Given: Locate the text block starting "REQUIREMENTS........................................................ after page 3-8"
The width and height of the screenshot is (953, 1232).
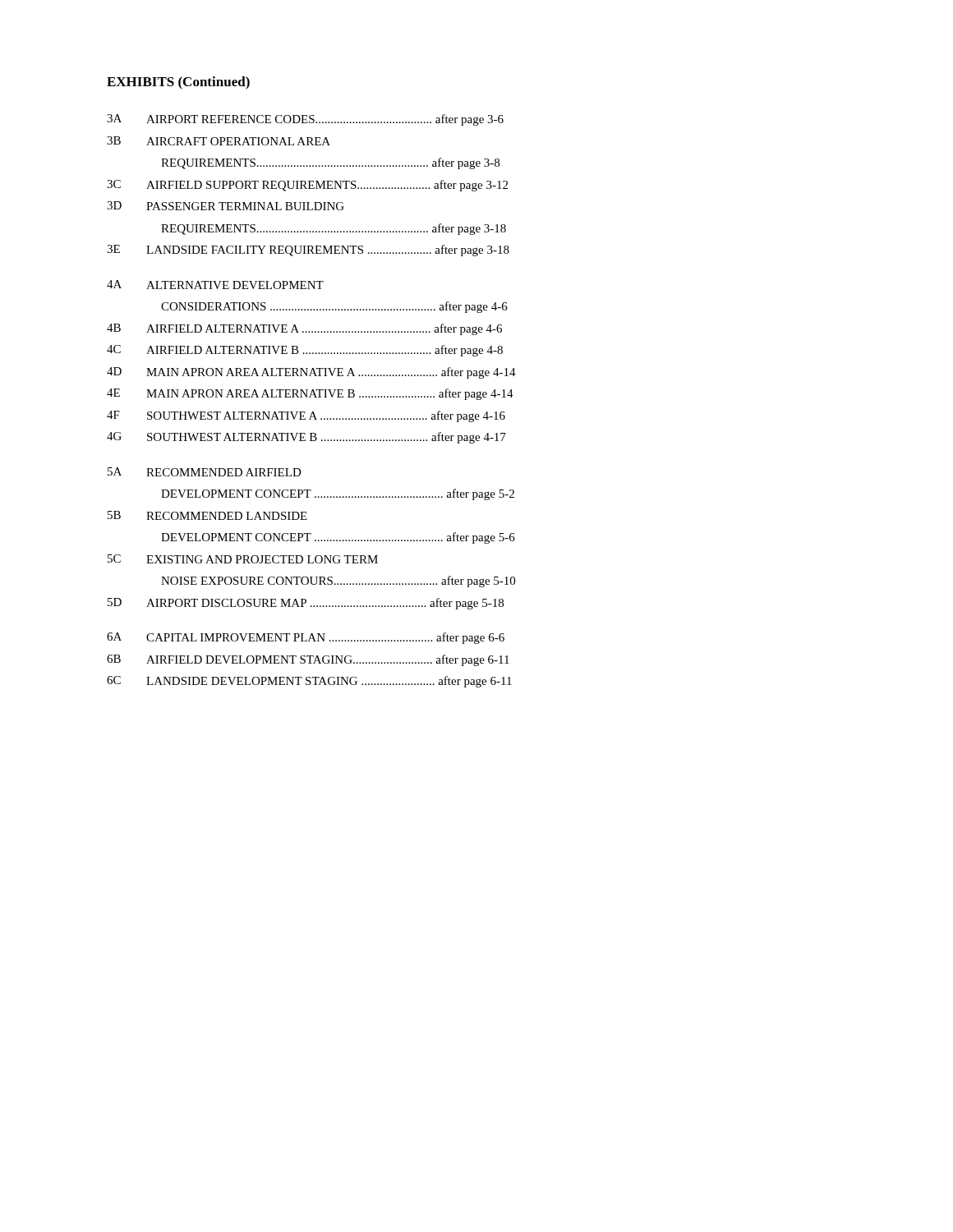Looking at the screenshot, I should click(476, 163).
